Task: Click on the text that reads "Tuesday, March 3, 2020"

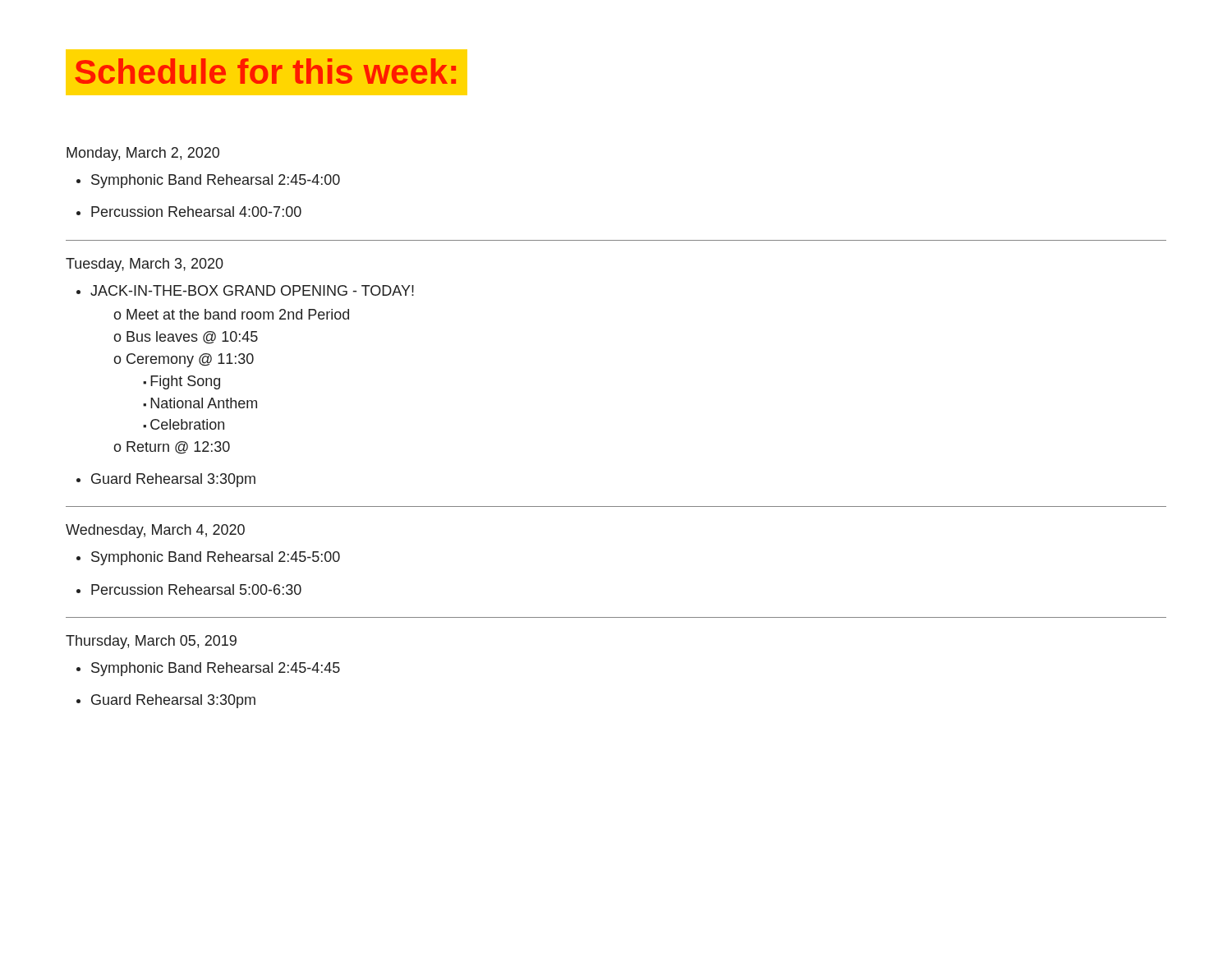Action: tap(145, 263)
